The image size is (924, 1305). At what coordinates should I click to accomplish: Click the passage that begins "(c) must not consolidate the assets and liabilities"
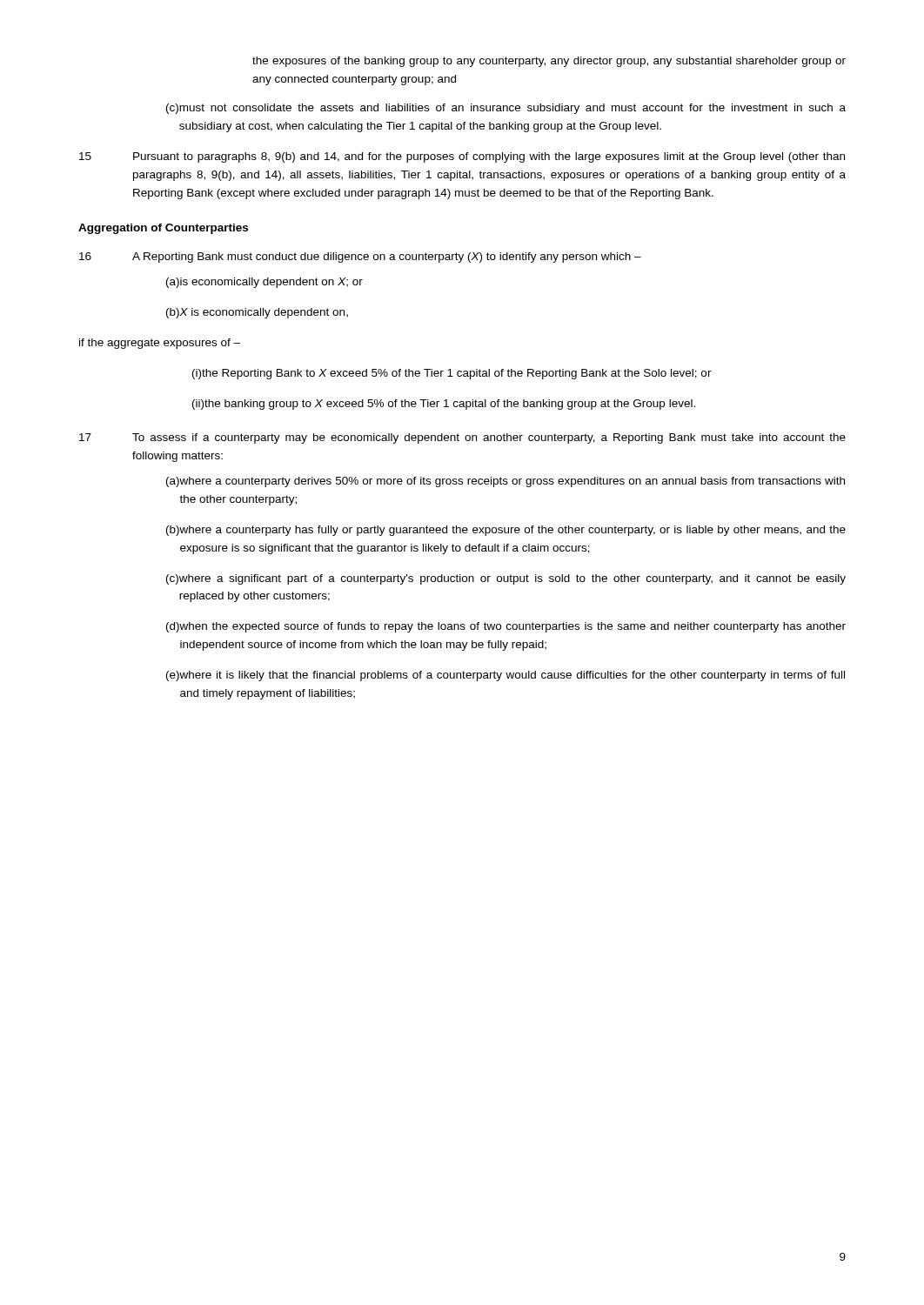click(x=462, y=117)
